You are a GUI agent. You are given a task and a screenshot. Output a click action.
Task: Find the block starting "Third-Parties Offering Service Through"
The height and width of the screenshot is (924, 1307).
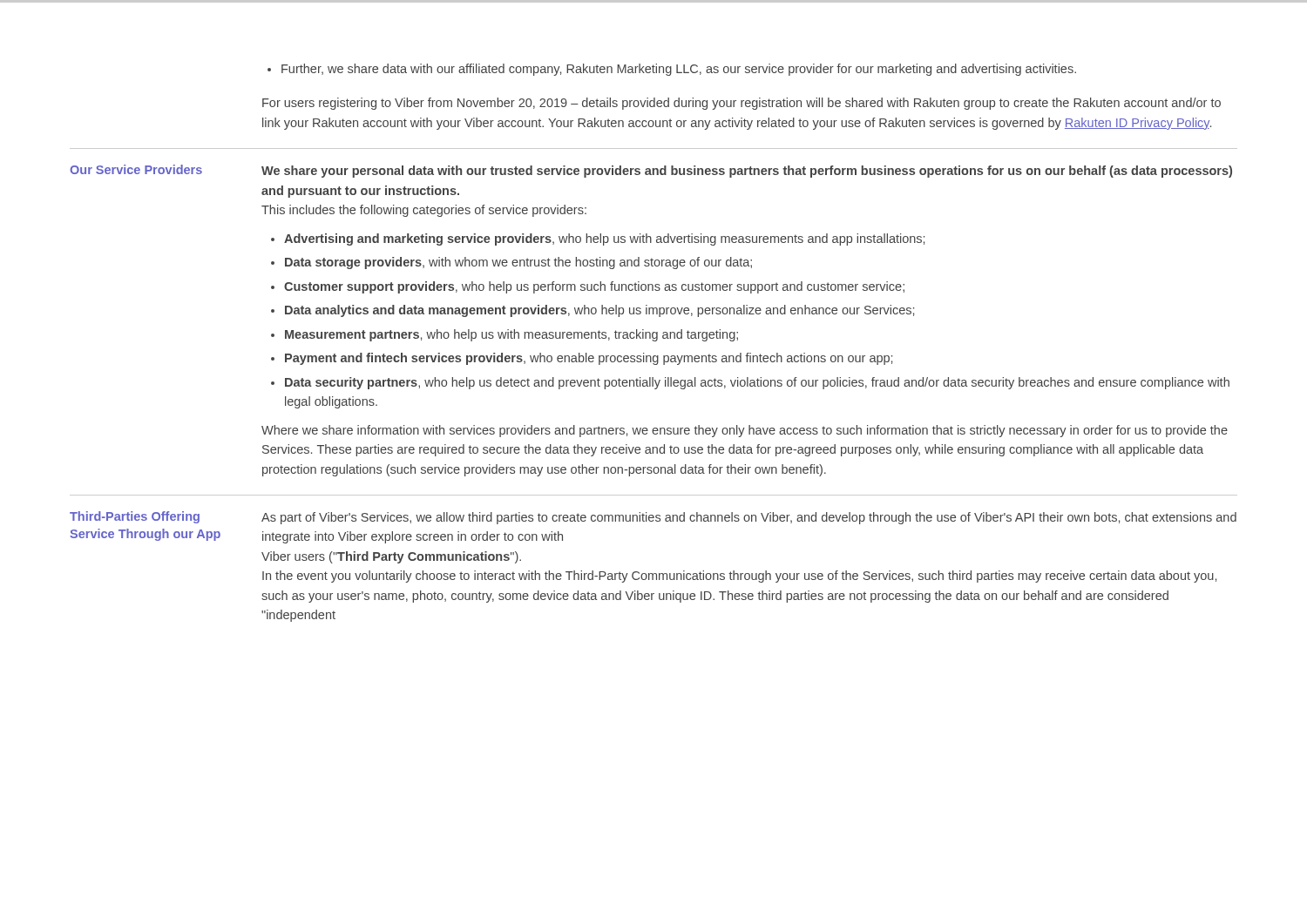pyautogui.click(x=145, y=525)
